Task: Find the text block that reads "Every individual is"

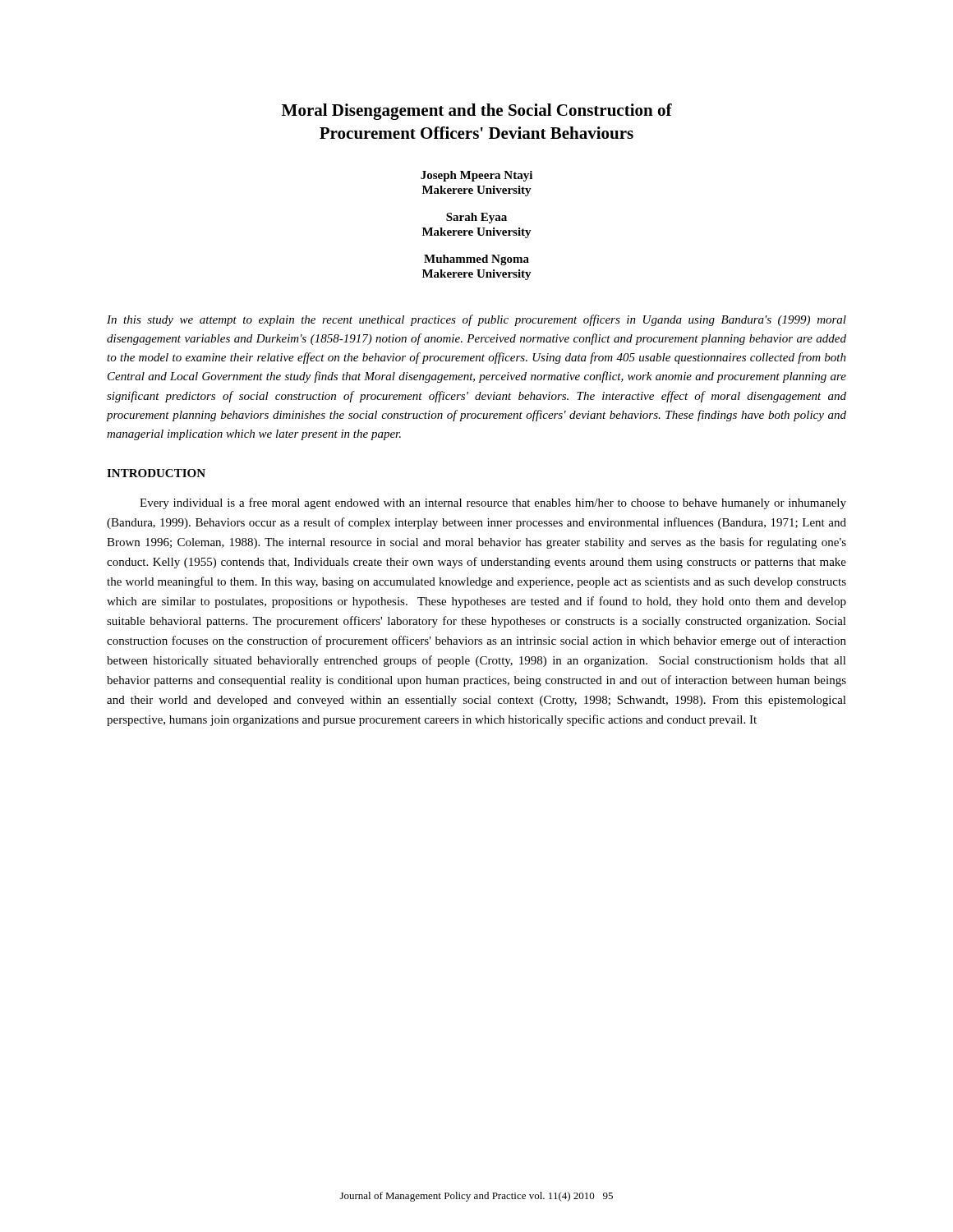Action: (476, 611)
